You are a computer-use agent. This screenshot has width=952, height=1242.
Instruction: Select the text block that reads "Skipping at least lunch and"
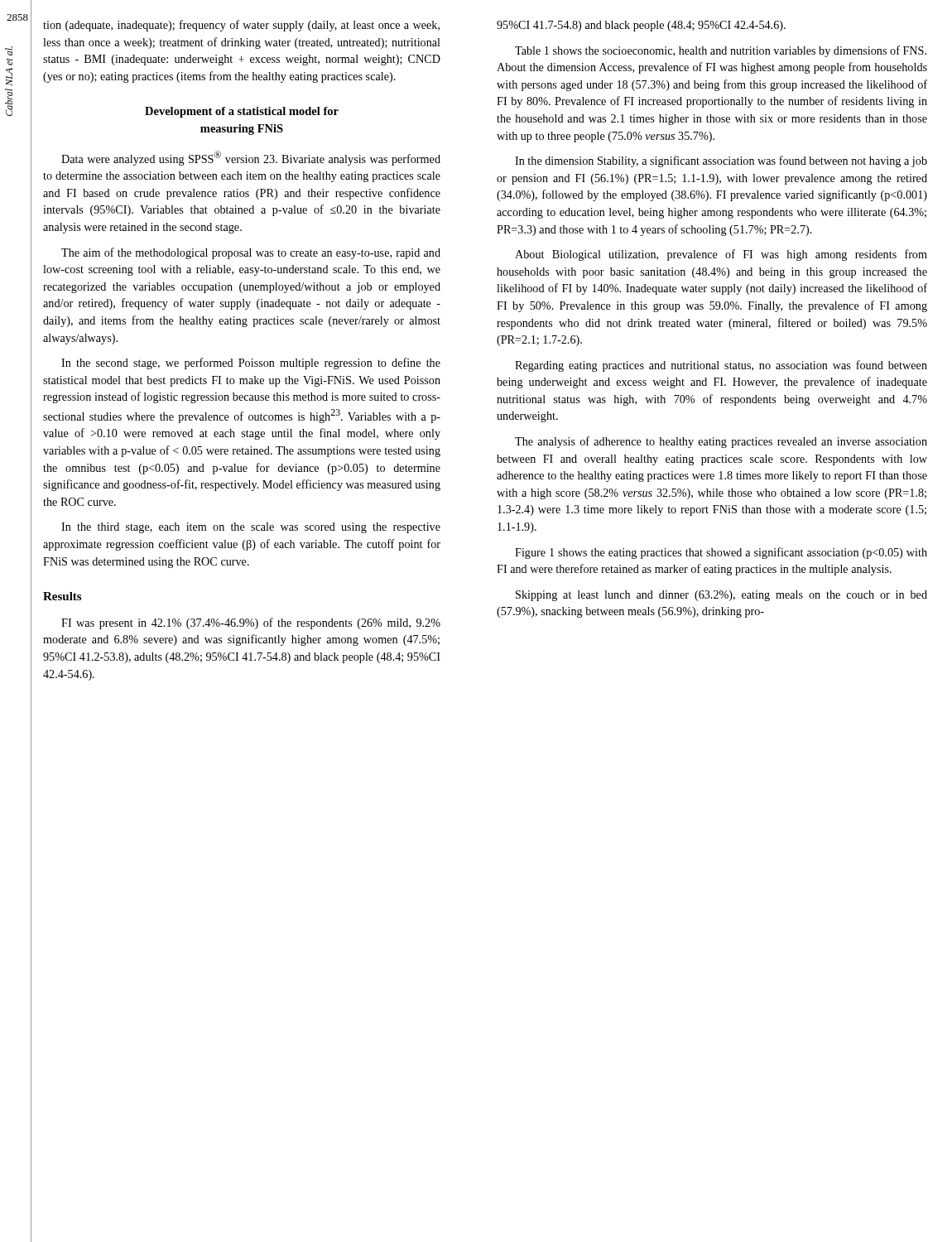tap(712, 603)
